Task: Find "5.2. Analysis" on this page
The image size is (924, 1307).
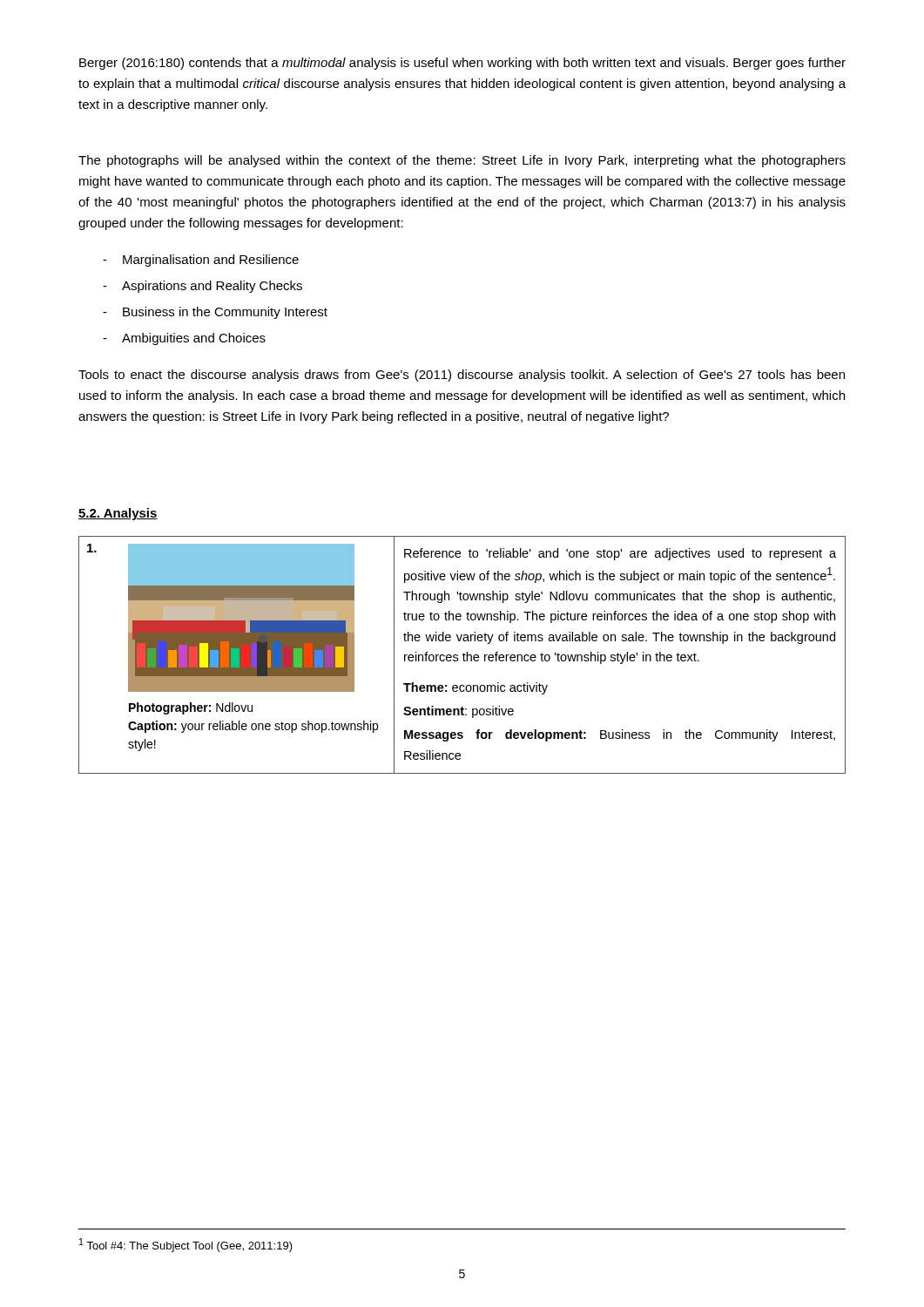Action: point(118,514)
